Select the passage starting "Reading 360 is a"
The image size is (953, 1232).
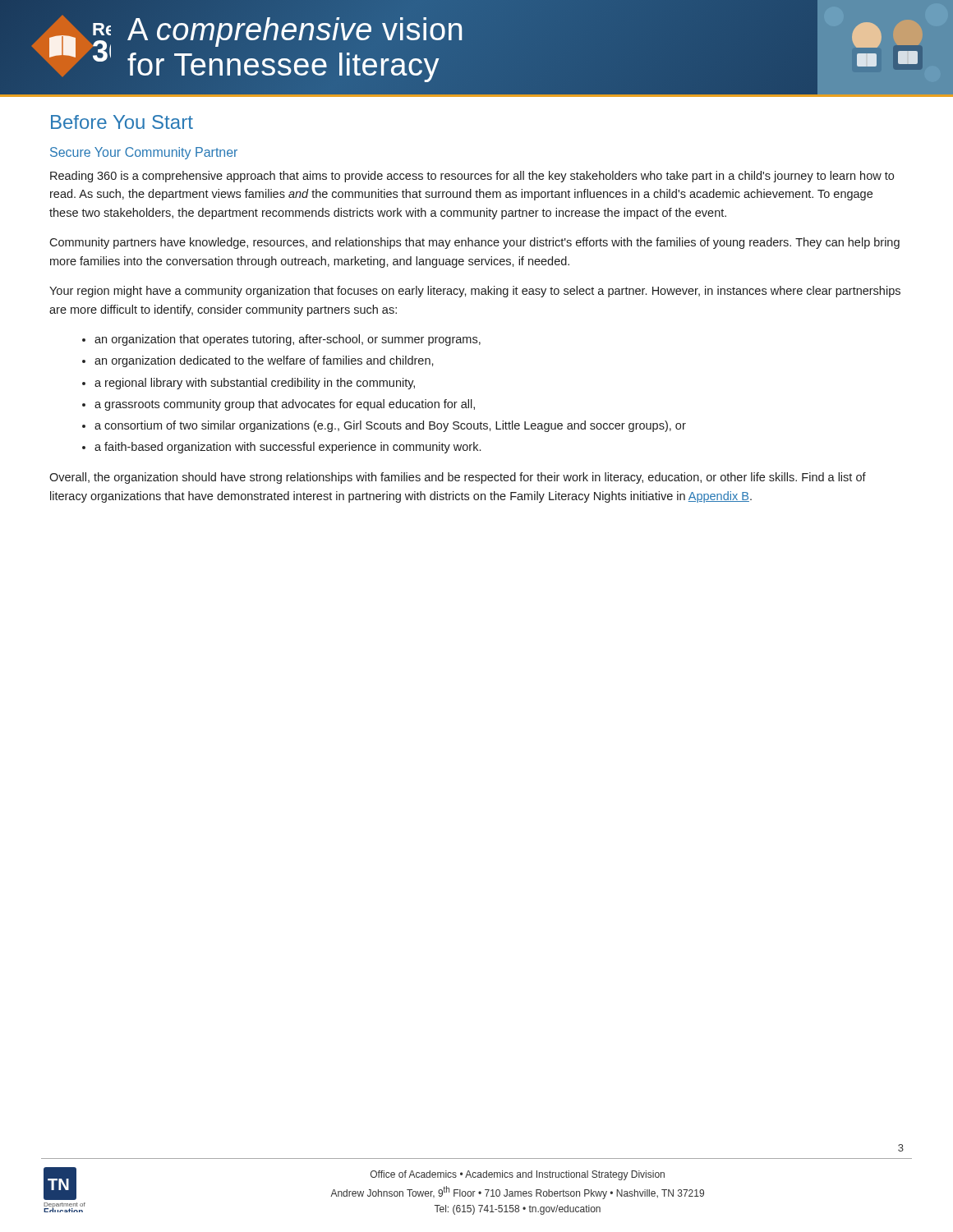(x=472, y=194)
